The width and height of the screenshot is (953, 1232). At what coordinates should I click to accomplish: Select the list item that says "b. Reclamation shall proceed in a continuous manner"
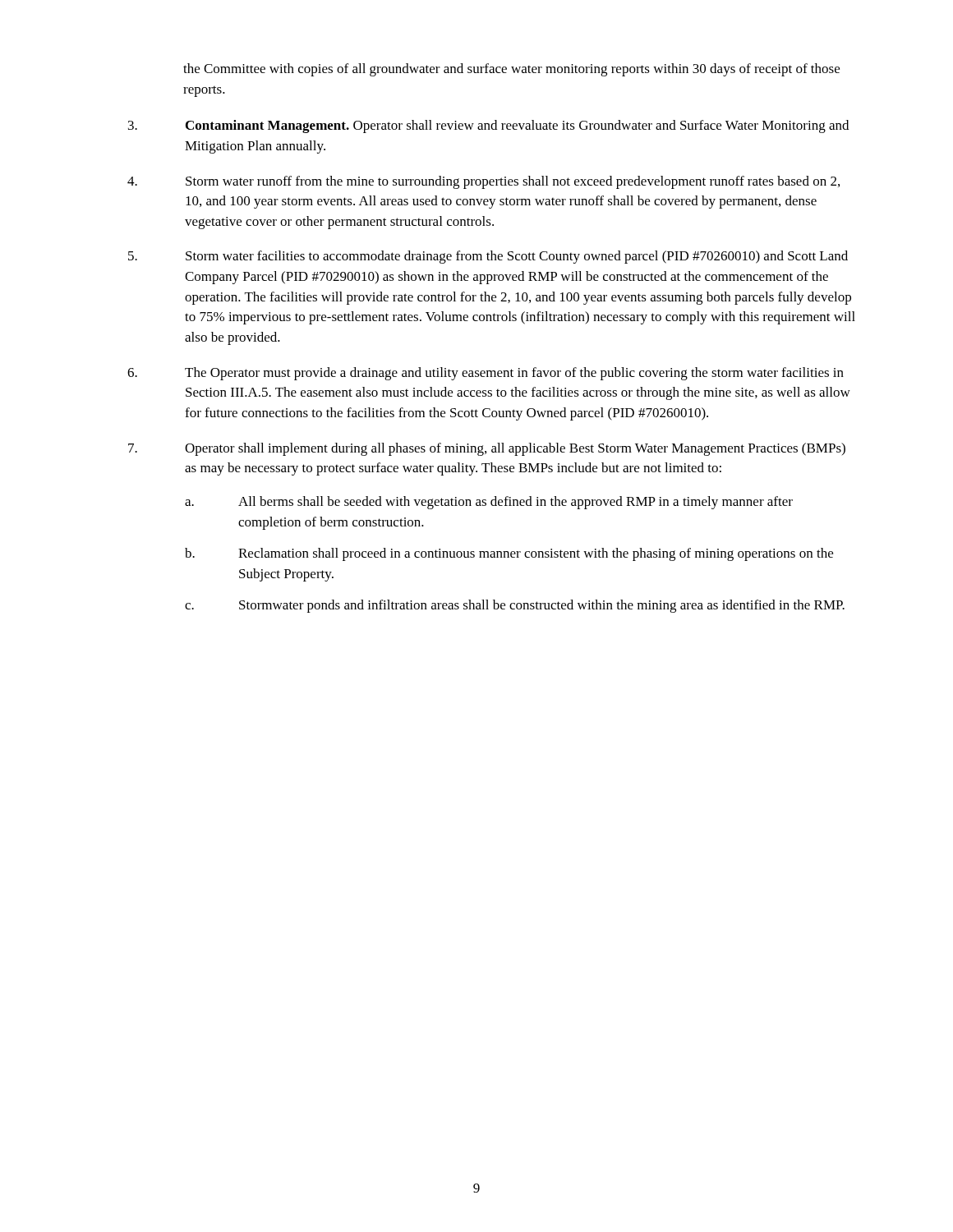(522, 564)
